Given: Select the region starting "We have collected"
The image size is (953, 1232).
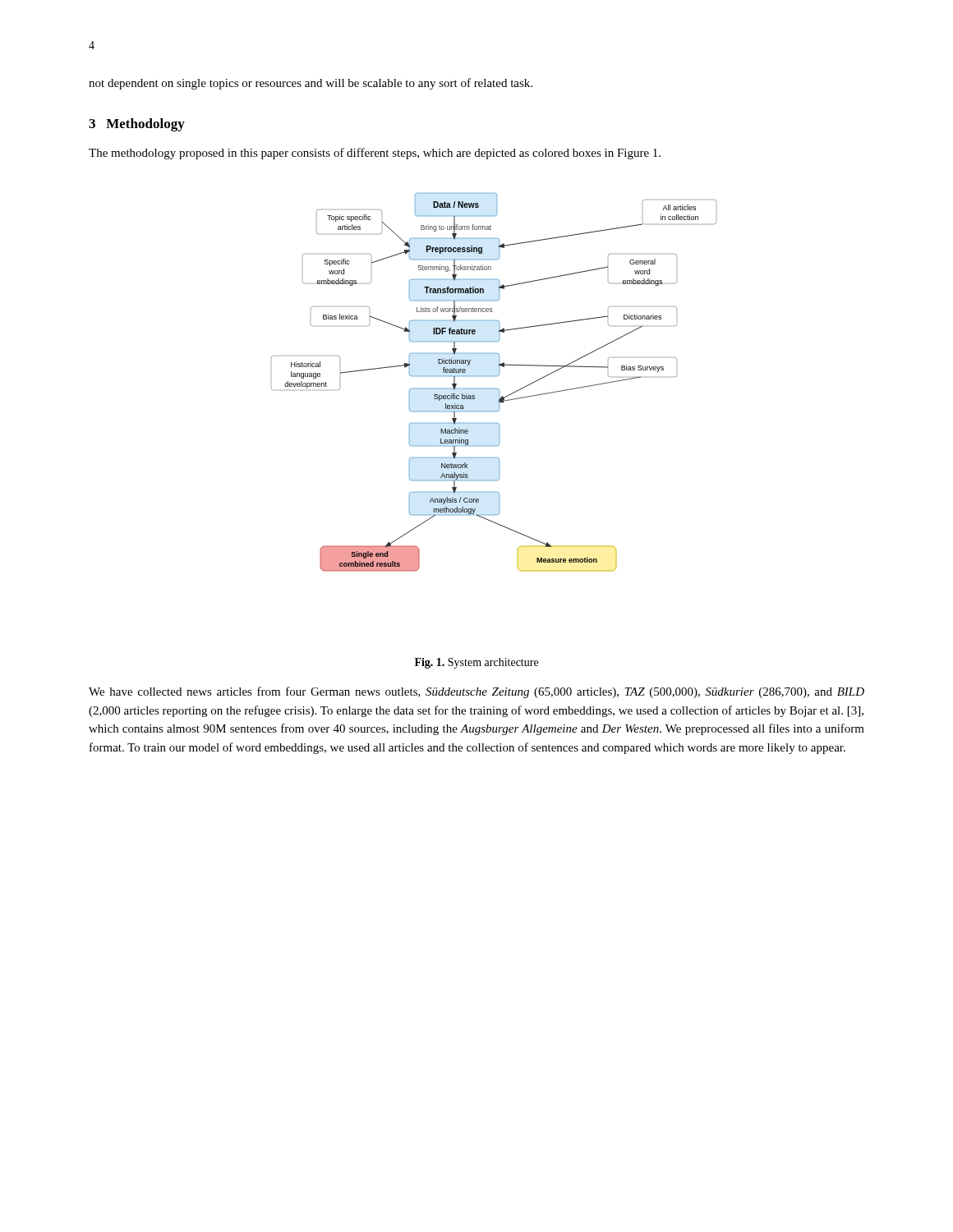Looking at the screenshot, I should pyautogui.click(x=476, y=719).
